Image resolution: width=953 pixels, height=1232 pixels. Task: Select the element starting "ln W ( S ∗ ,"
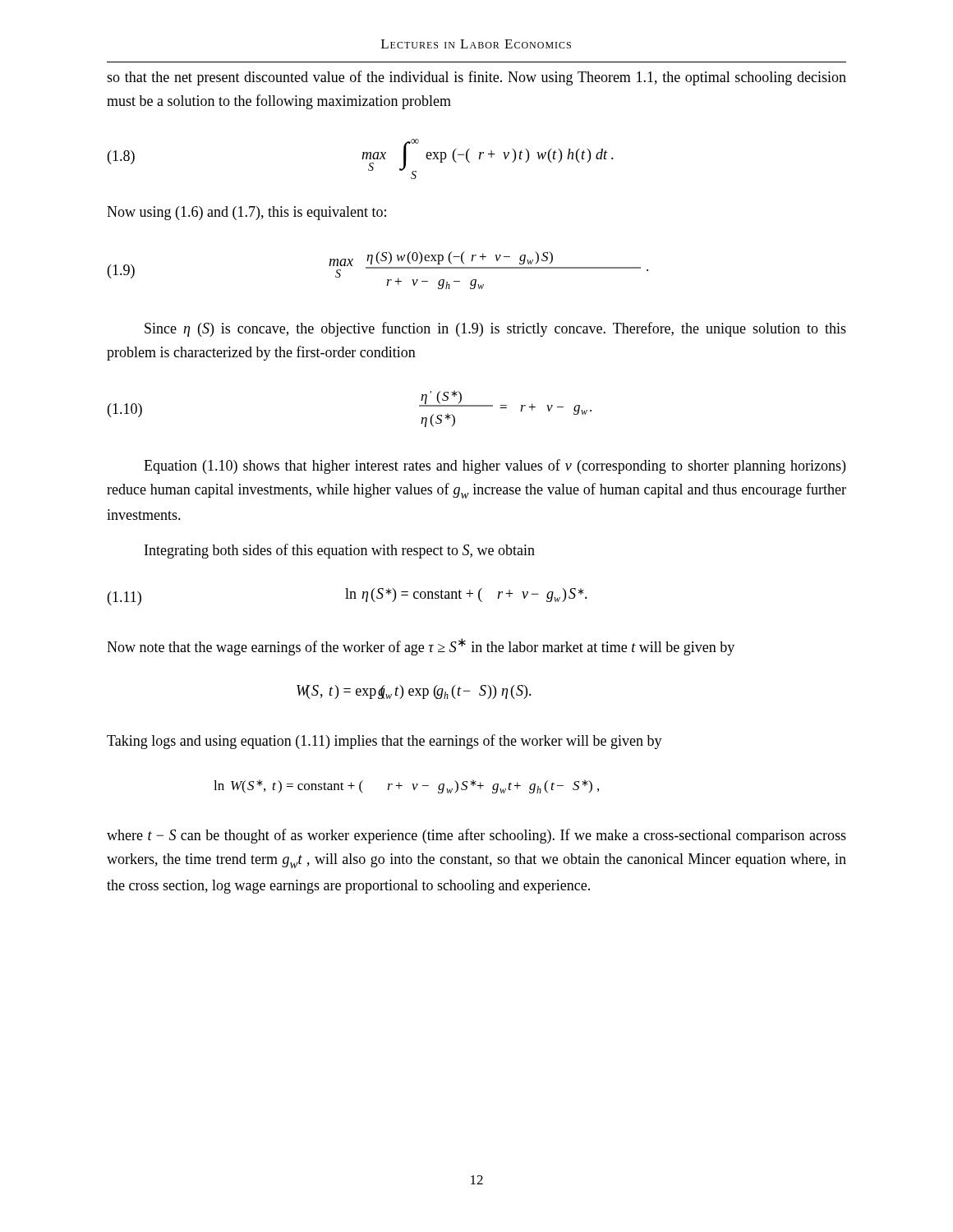[x=476, y=785]
